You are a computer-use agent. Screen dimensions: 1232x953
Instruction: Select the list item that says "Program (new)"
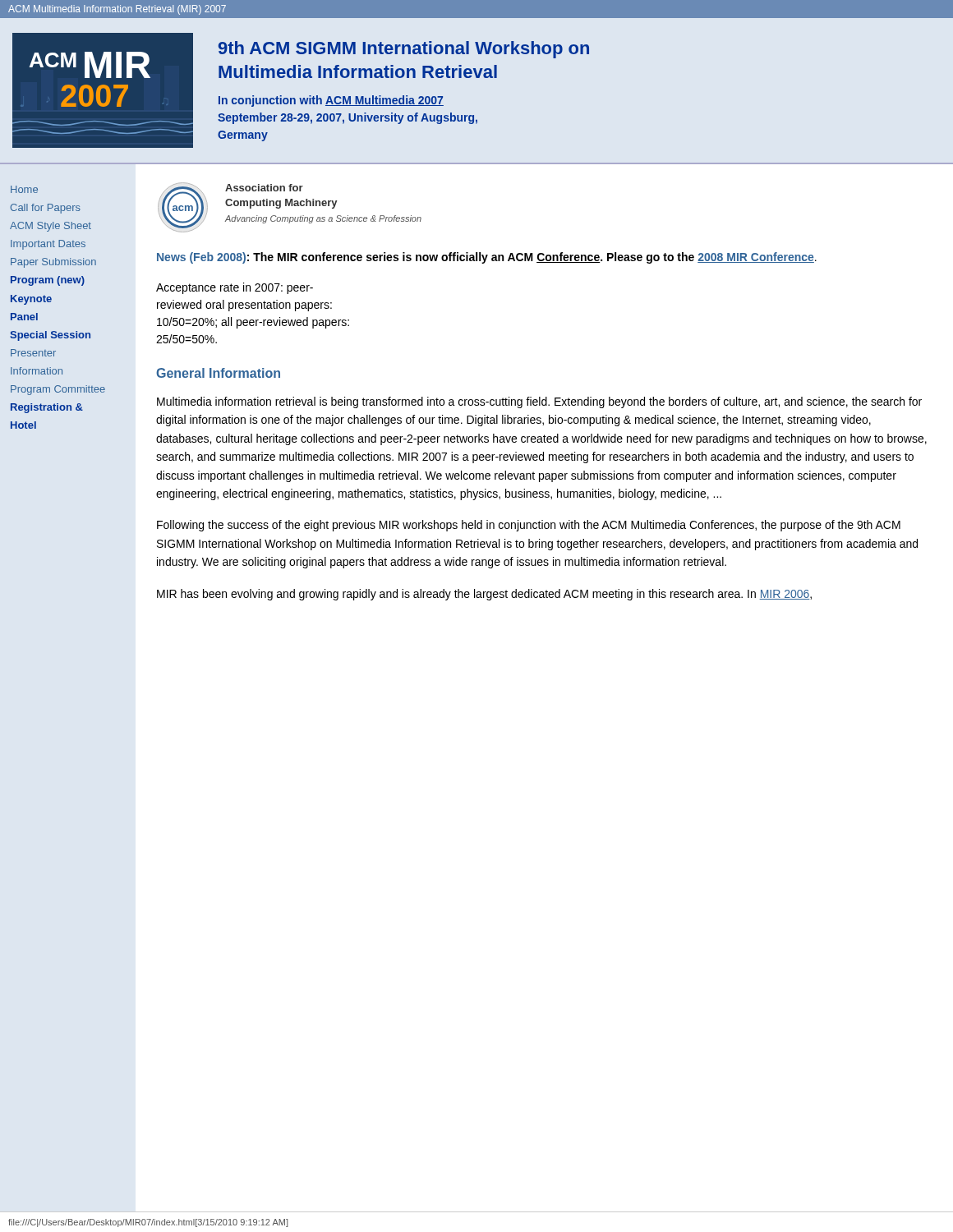pyautogui.click(x=68, y=280)
